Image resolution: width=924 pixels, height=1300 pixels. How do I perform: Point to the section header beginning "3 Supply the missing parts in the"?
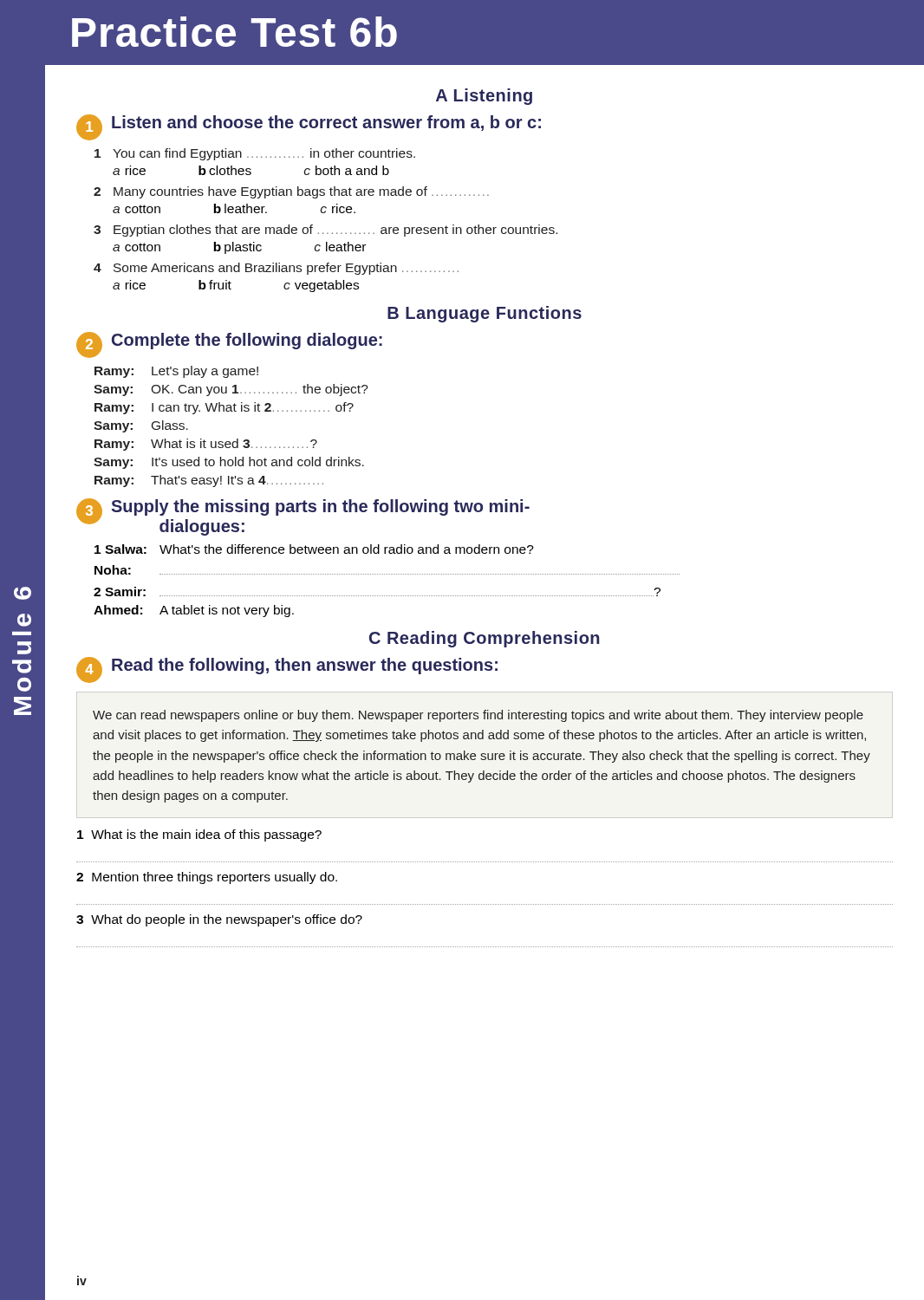click(x=303, y=517)
